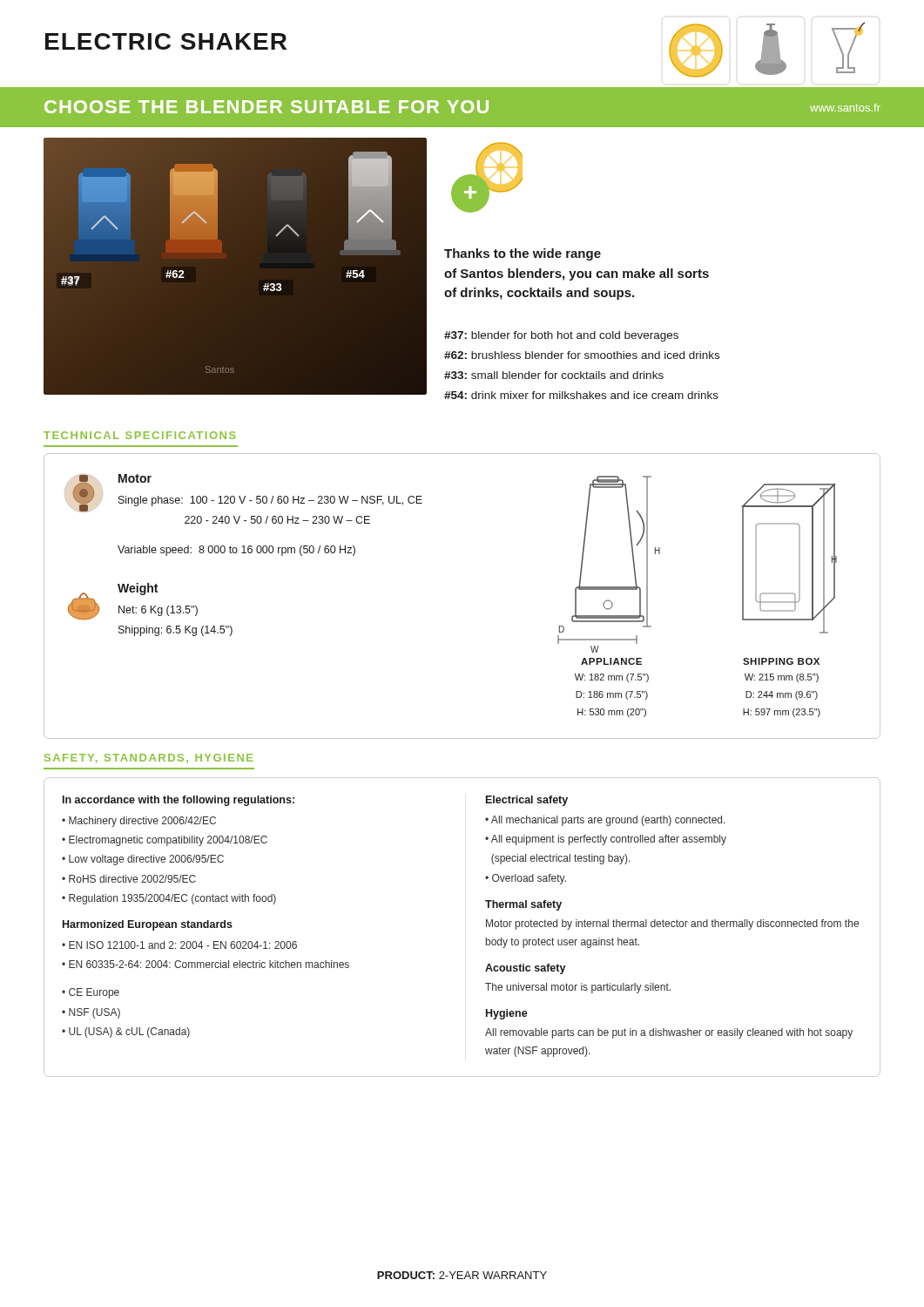
Task: Find the passage starting "#37: blender for"
Action: click(x=561, y=335)
